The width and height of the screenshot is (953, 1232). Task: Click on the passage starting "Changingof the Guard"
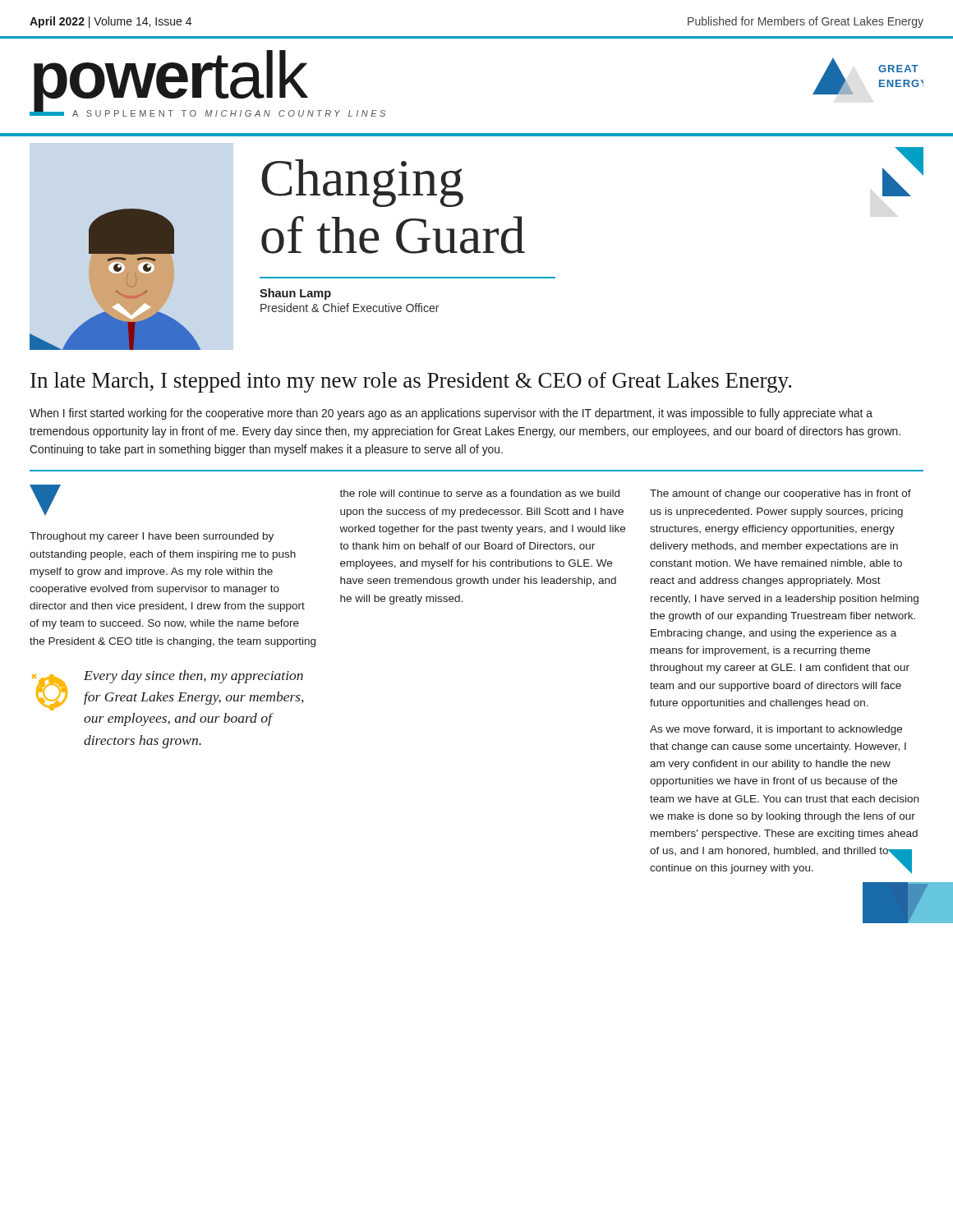(357, 174)
